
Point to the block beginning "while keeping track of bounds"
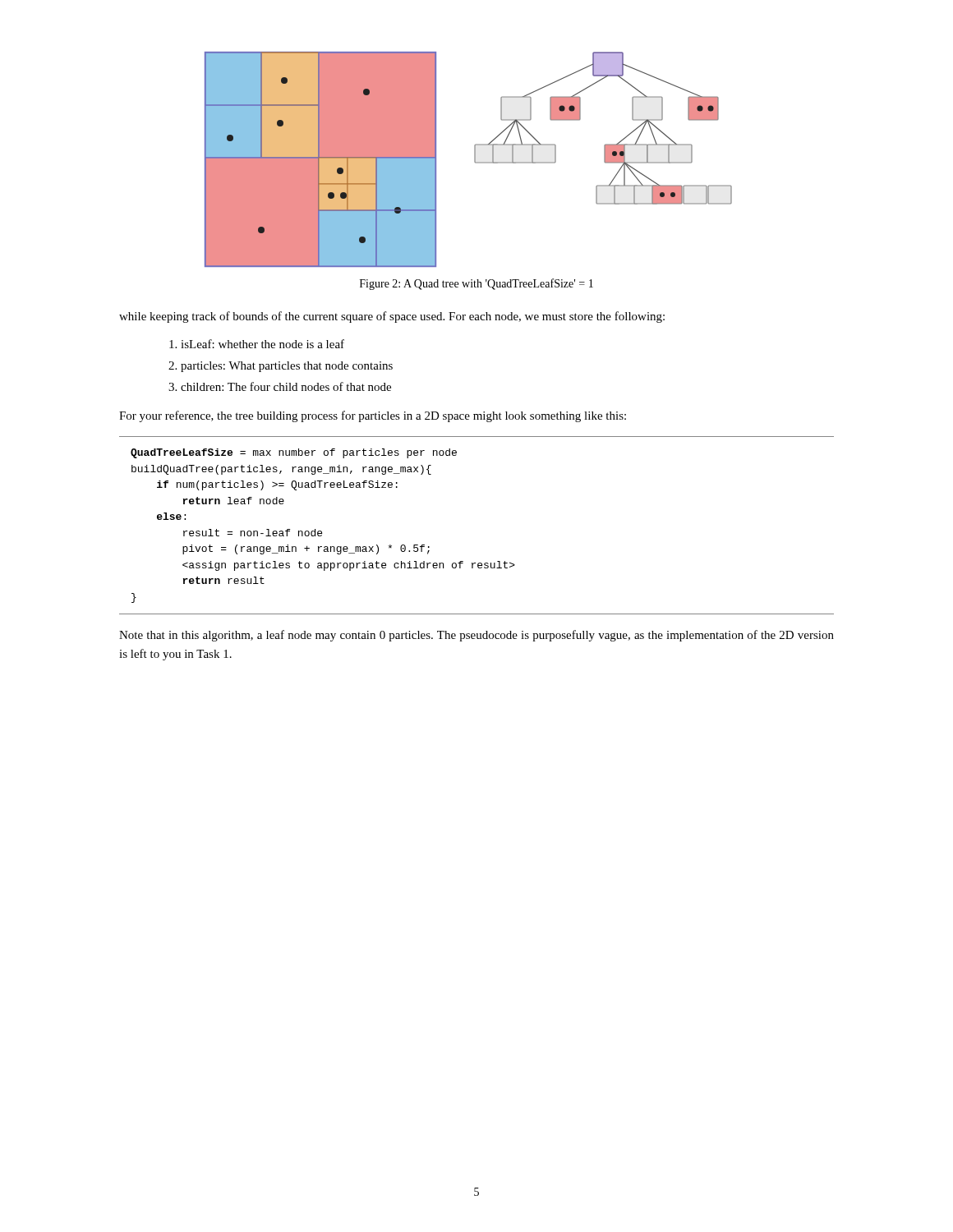click(392, 316)
